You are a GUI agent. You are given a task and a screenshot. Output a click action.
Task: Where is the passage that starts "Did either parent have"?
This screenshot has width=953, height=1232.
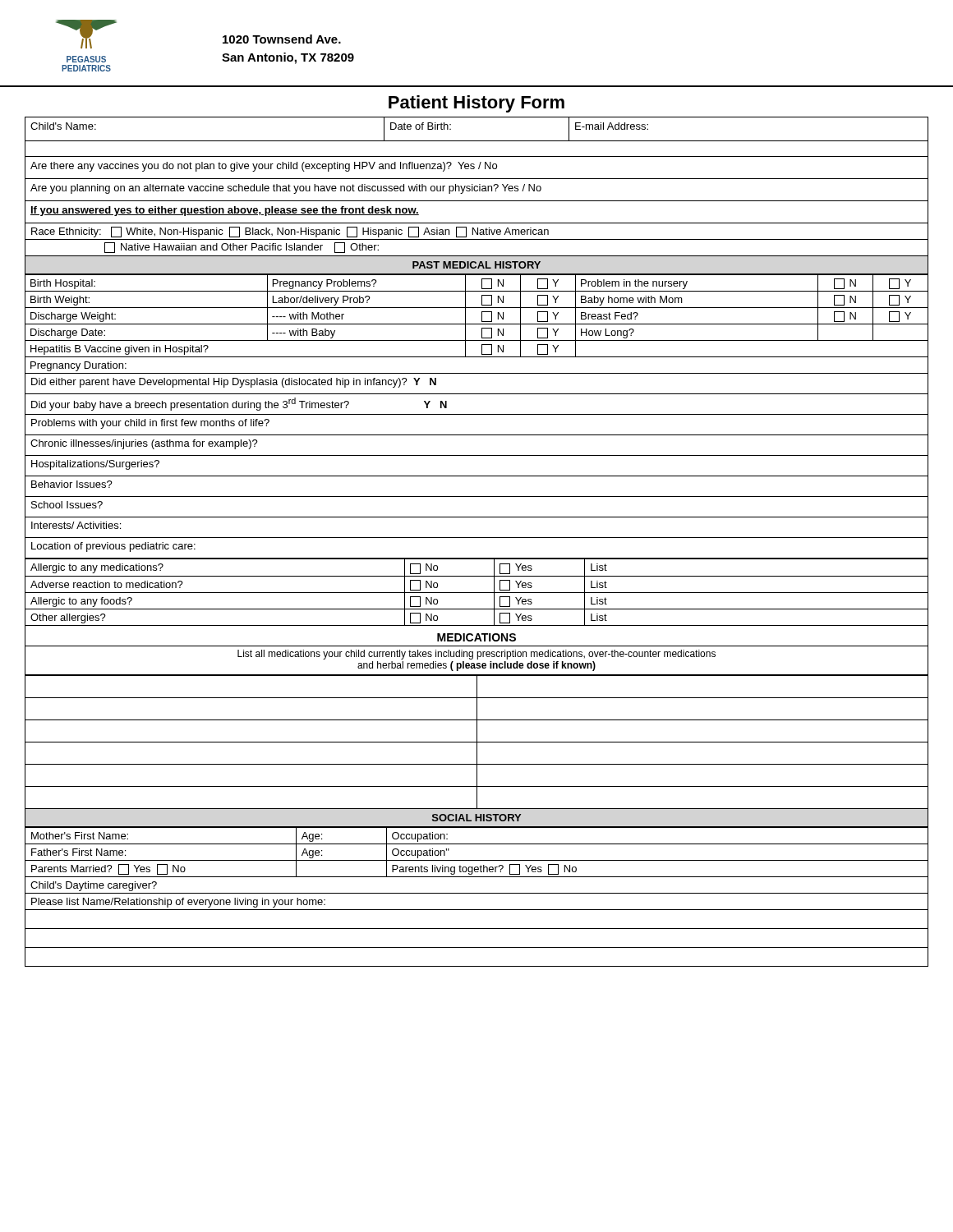[x=234, y=382]
